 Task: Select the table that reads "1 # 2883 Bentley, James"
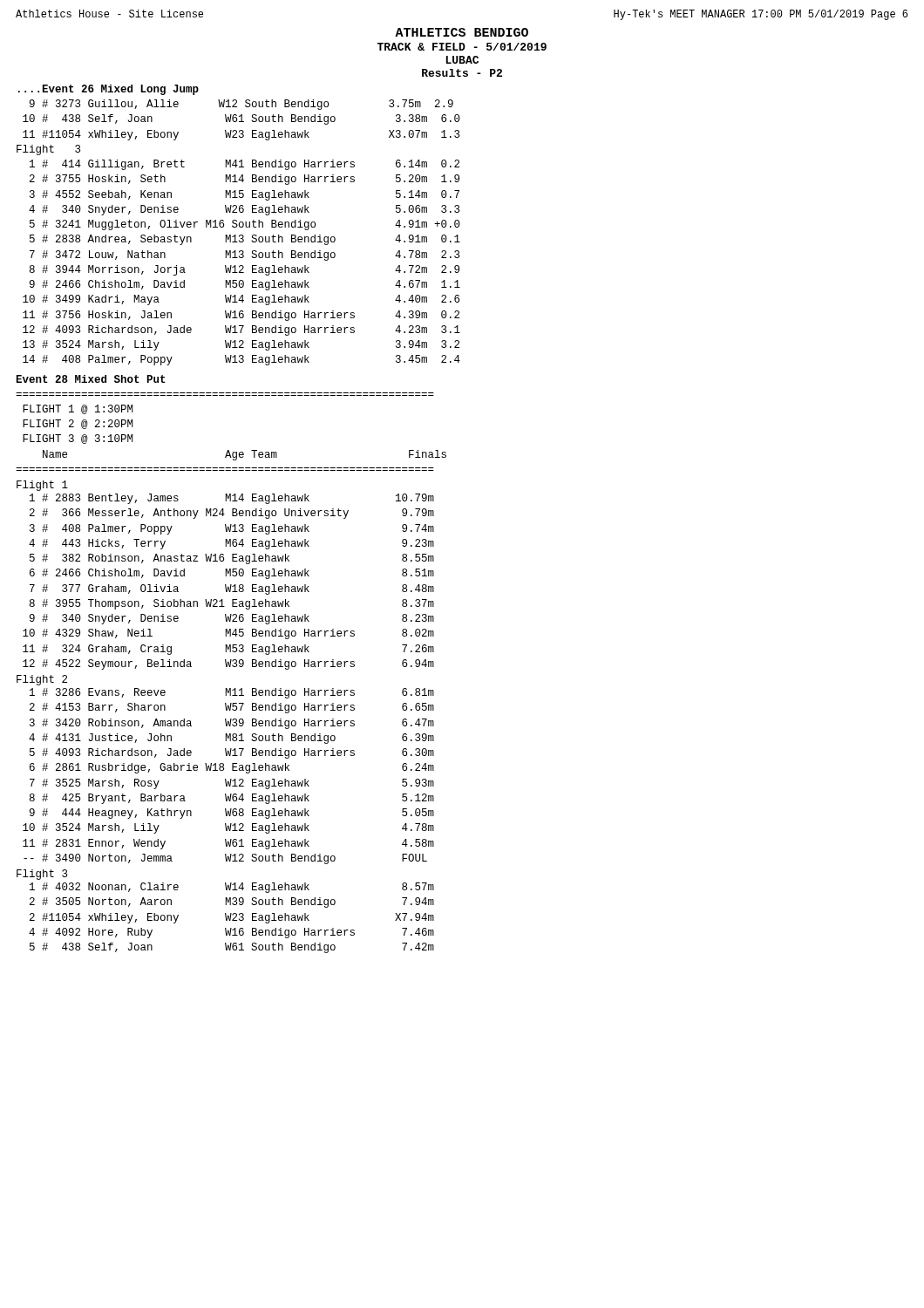point(462,582)
